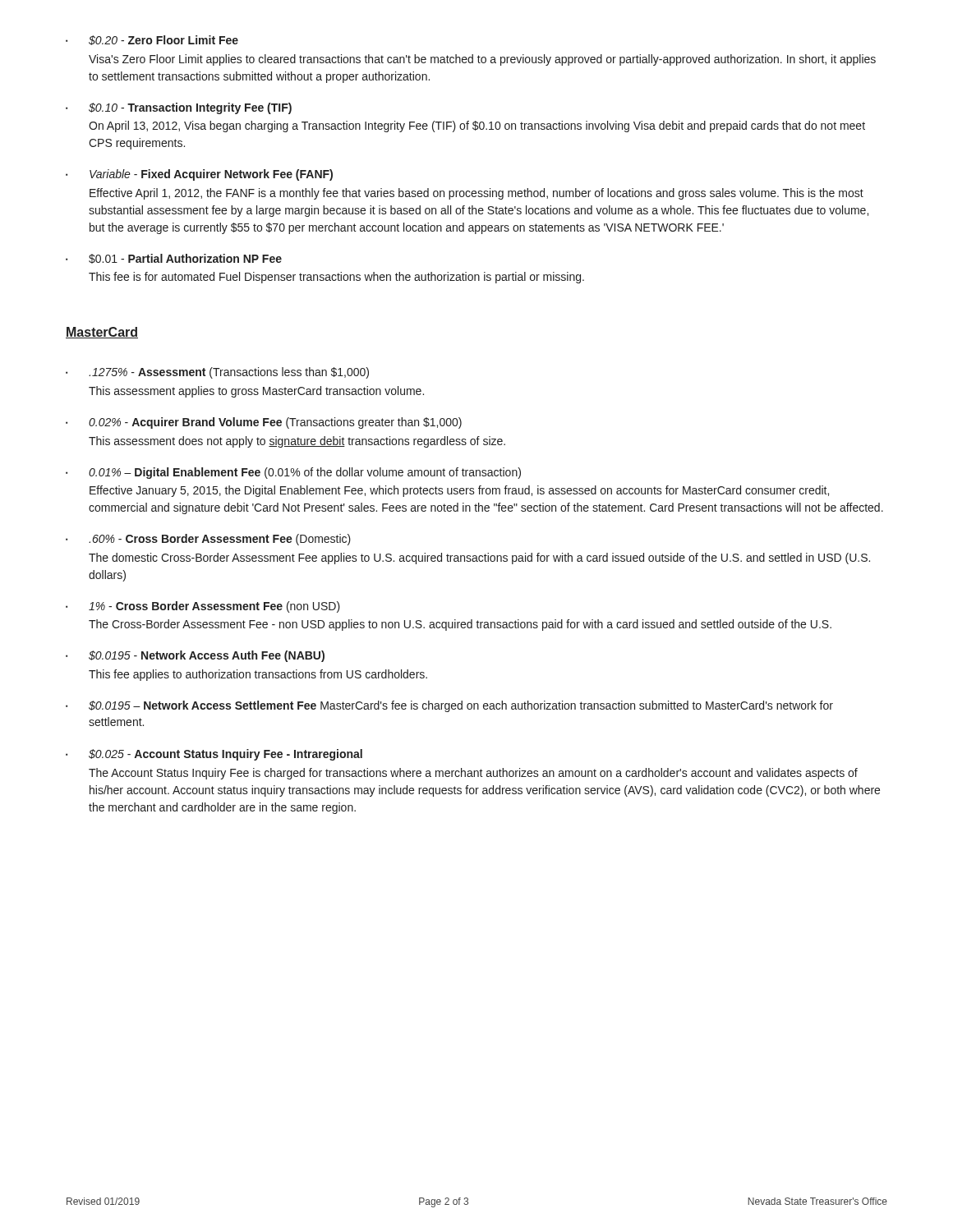This screenshot has width=953, height=1232.
Task: Navigate to the text starting "▪ $0.025 - Account Status Inquiry Fee"
Action: pos(476,781)
